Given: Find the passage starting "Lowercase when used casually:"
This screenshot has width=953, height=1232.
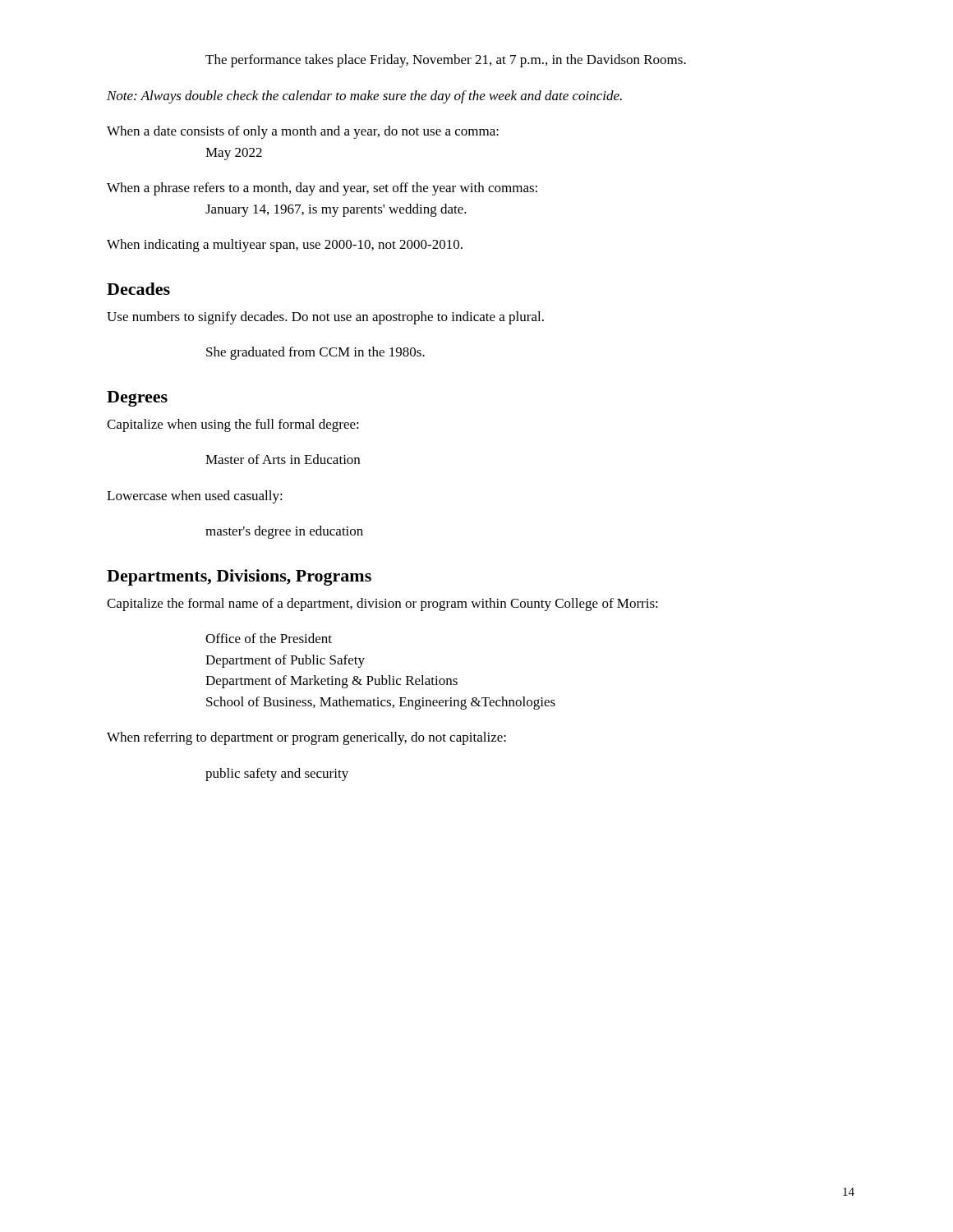Looking at the screenshot, I should tap(195, 495).
